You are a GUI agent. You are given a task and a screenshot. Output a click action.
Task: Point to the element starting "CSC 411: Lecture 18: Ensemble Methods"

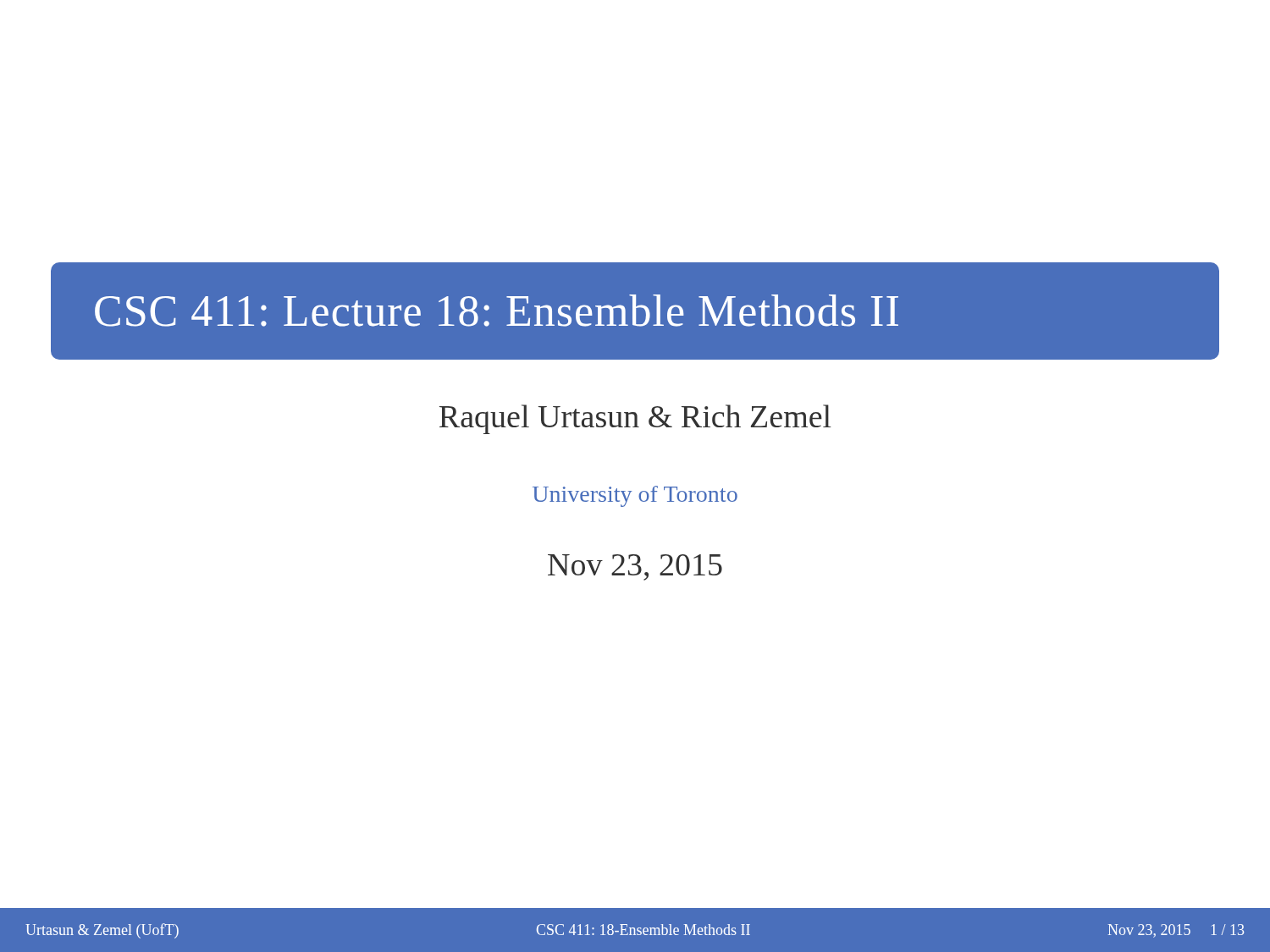pos(497,311)
